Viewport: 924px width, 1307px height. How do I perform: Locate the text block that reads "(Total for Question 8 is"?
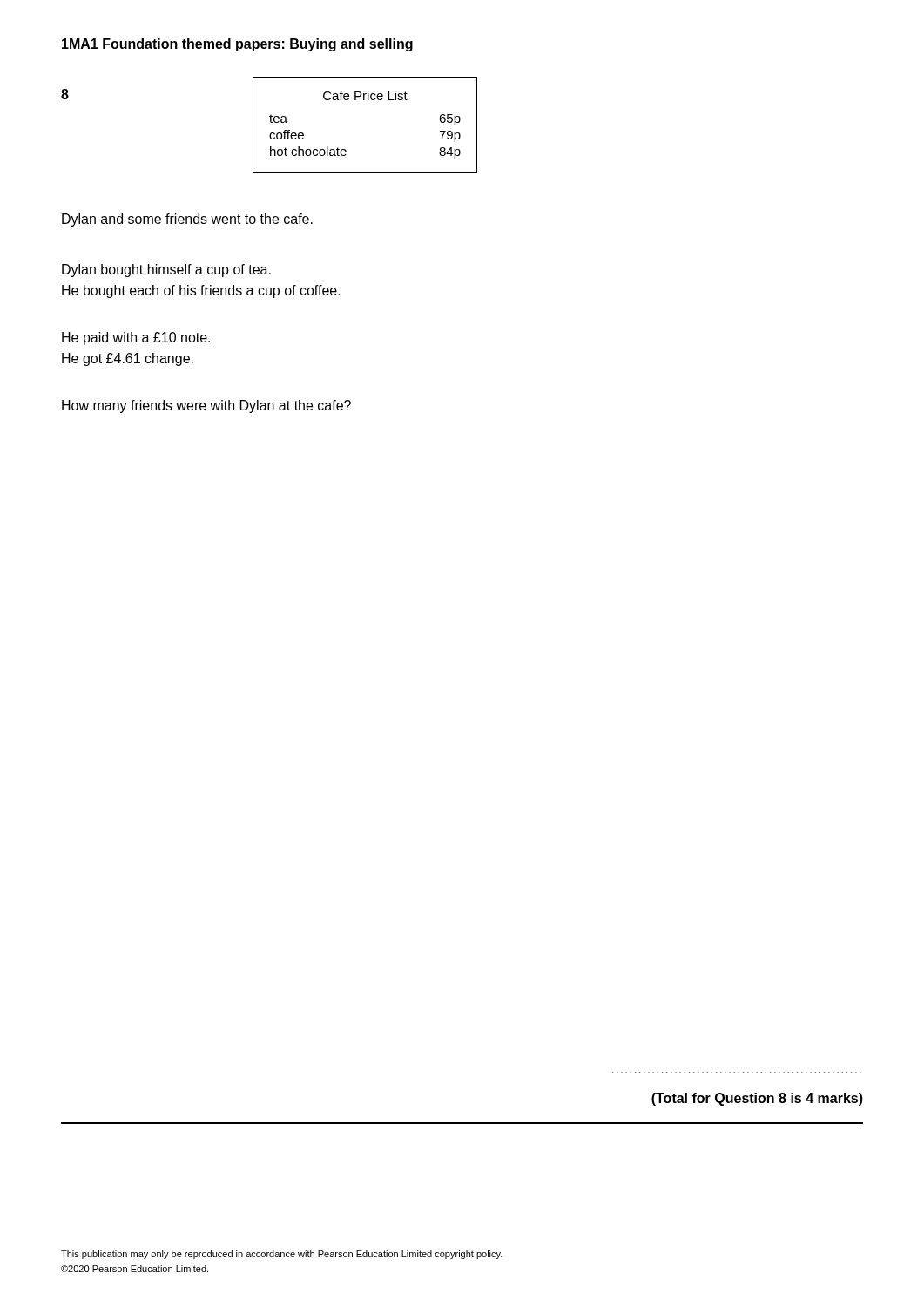pyautogui.click(x=757, y=1098)
